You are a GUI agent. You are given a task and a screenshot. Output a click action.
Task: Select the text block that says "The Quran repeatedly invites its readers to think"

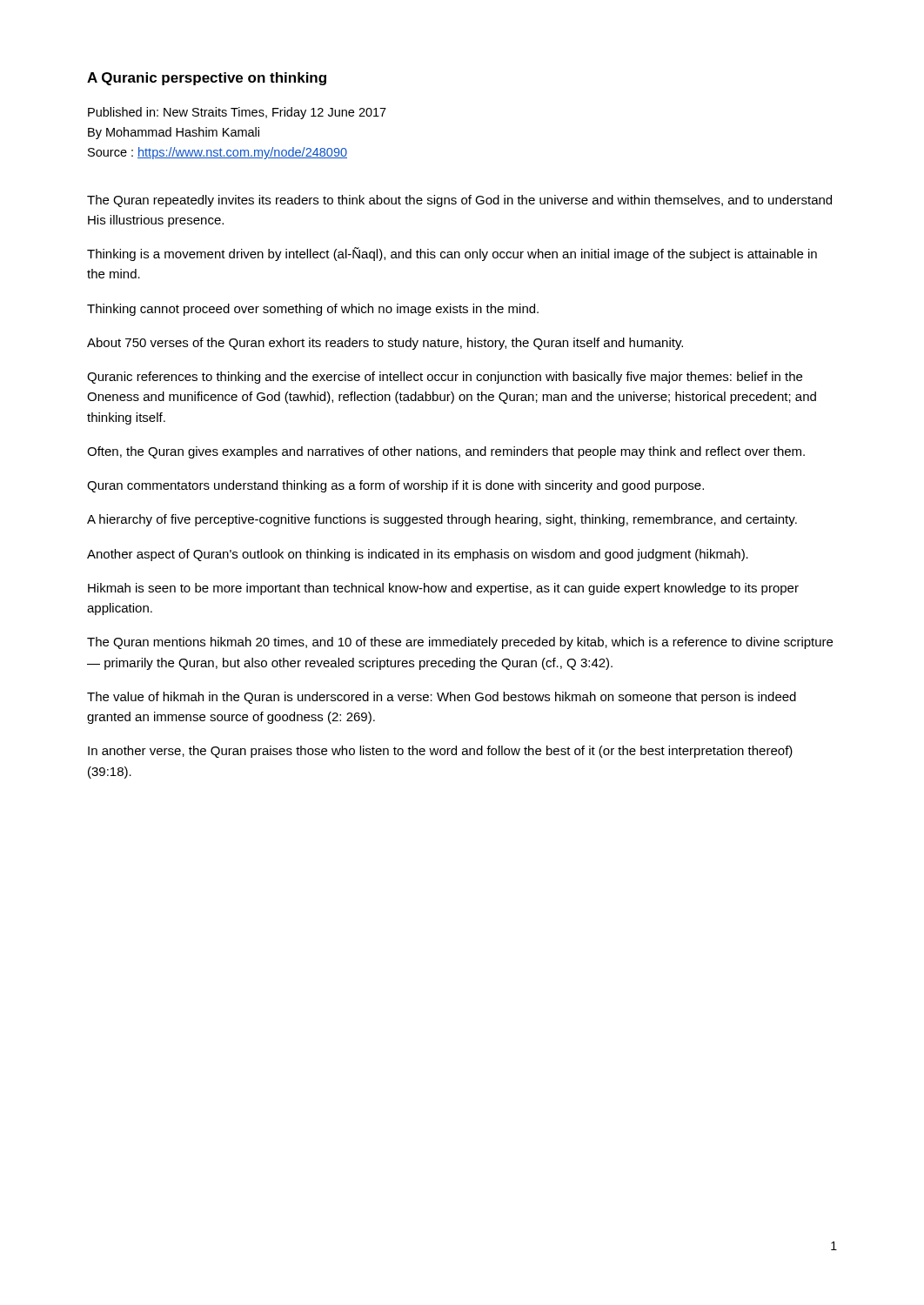click(x=460, y=209)
